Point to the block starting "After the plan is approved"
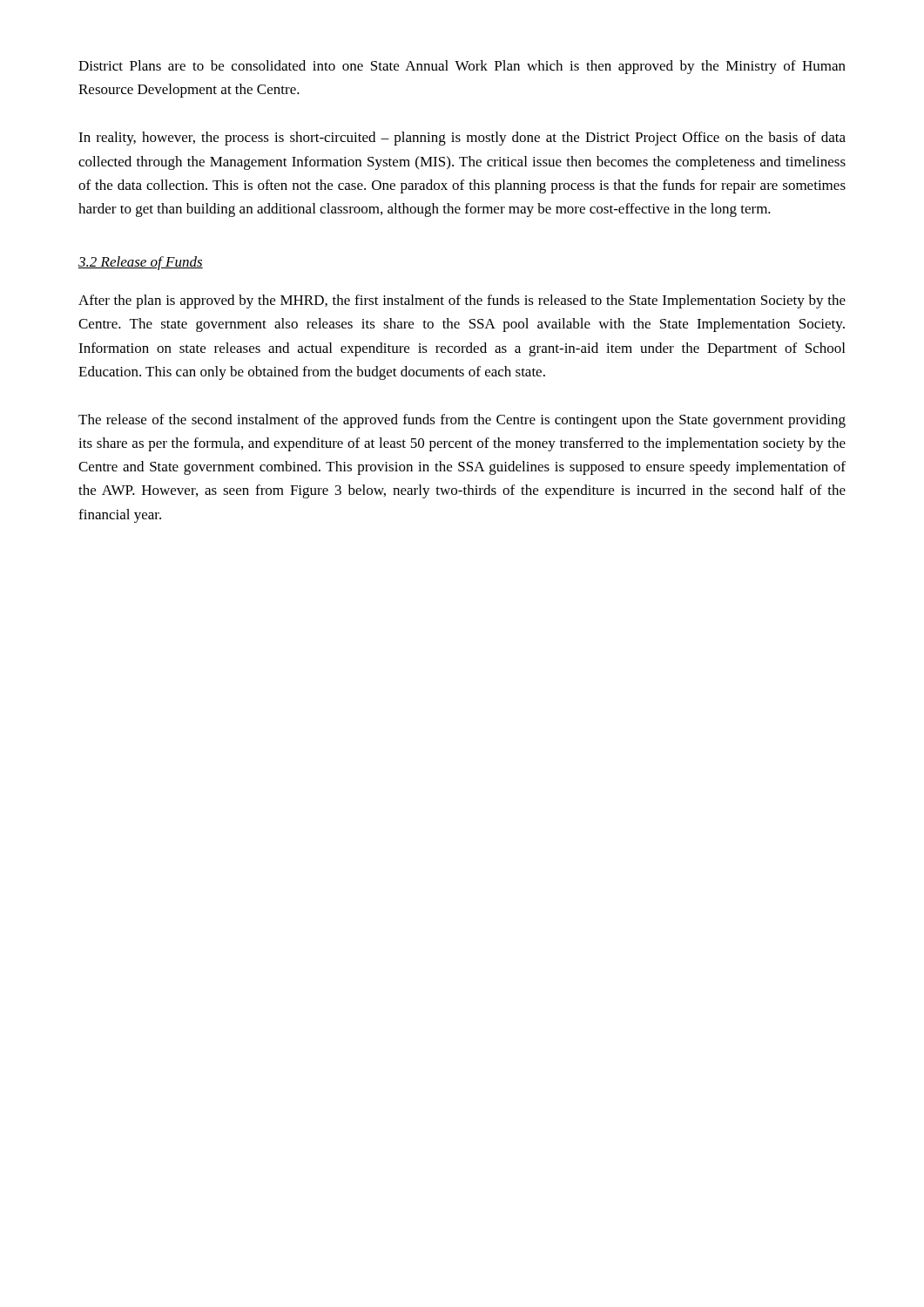This screenshot has width=924, height=1307. pyautogui.click(x=462, y=336)
